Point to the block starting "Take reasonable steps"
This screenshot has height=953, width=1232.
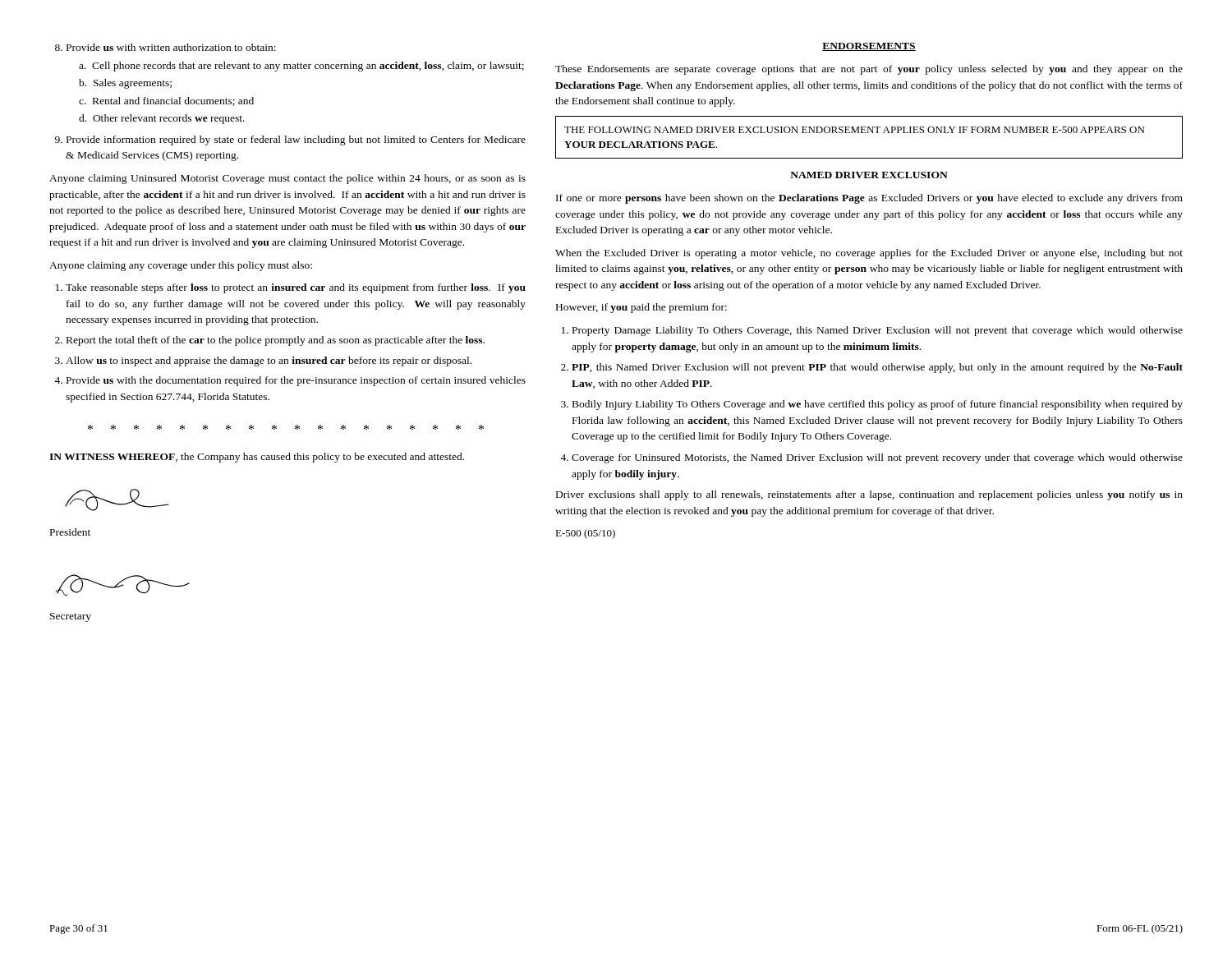click(x=287, y=342)
